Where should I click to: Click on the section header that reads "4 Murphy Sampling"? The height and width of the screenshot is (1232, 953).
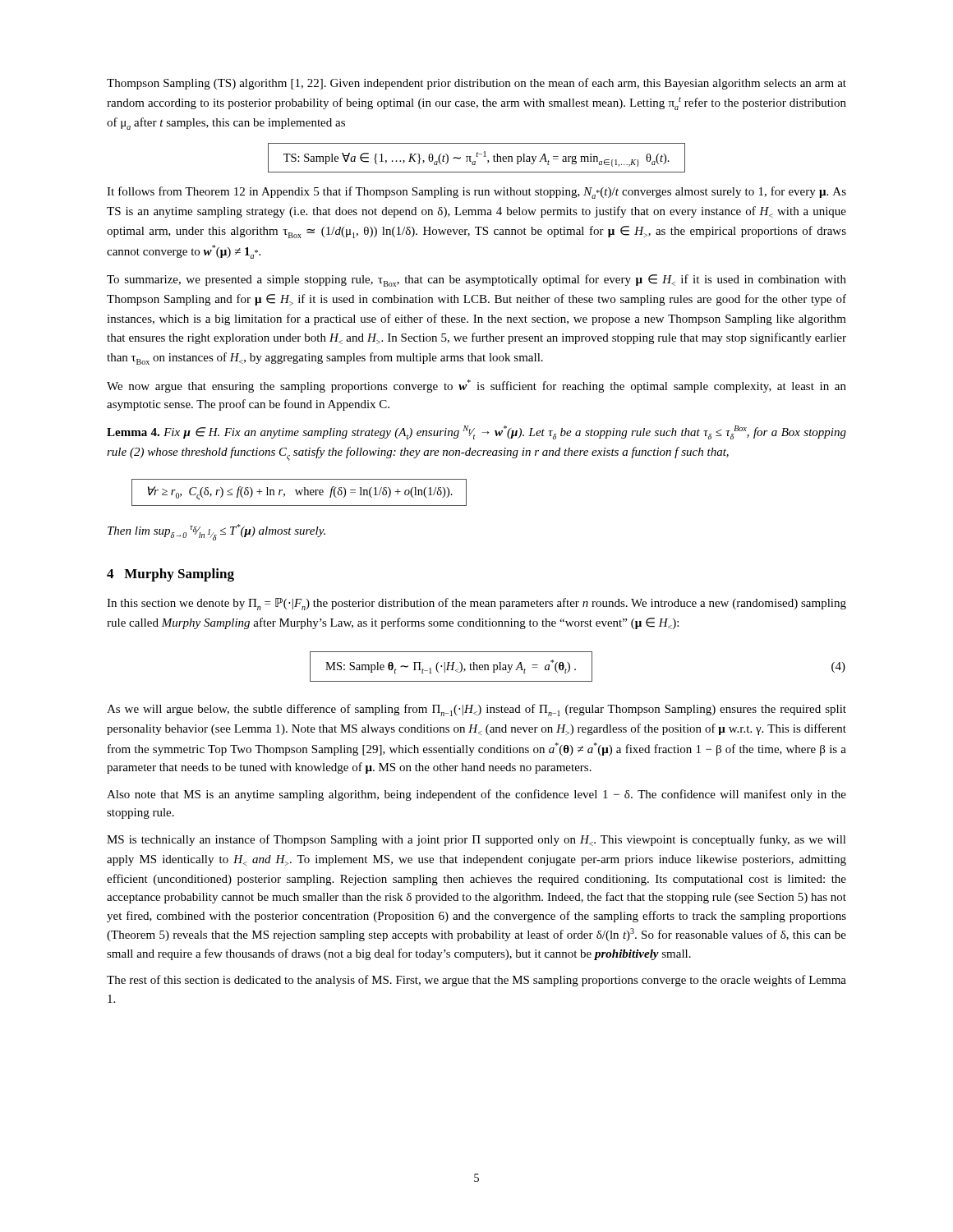tap(170, 575)
